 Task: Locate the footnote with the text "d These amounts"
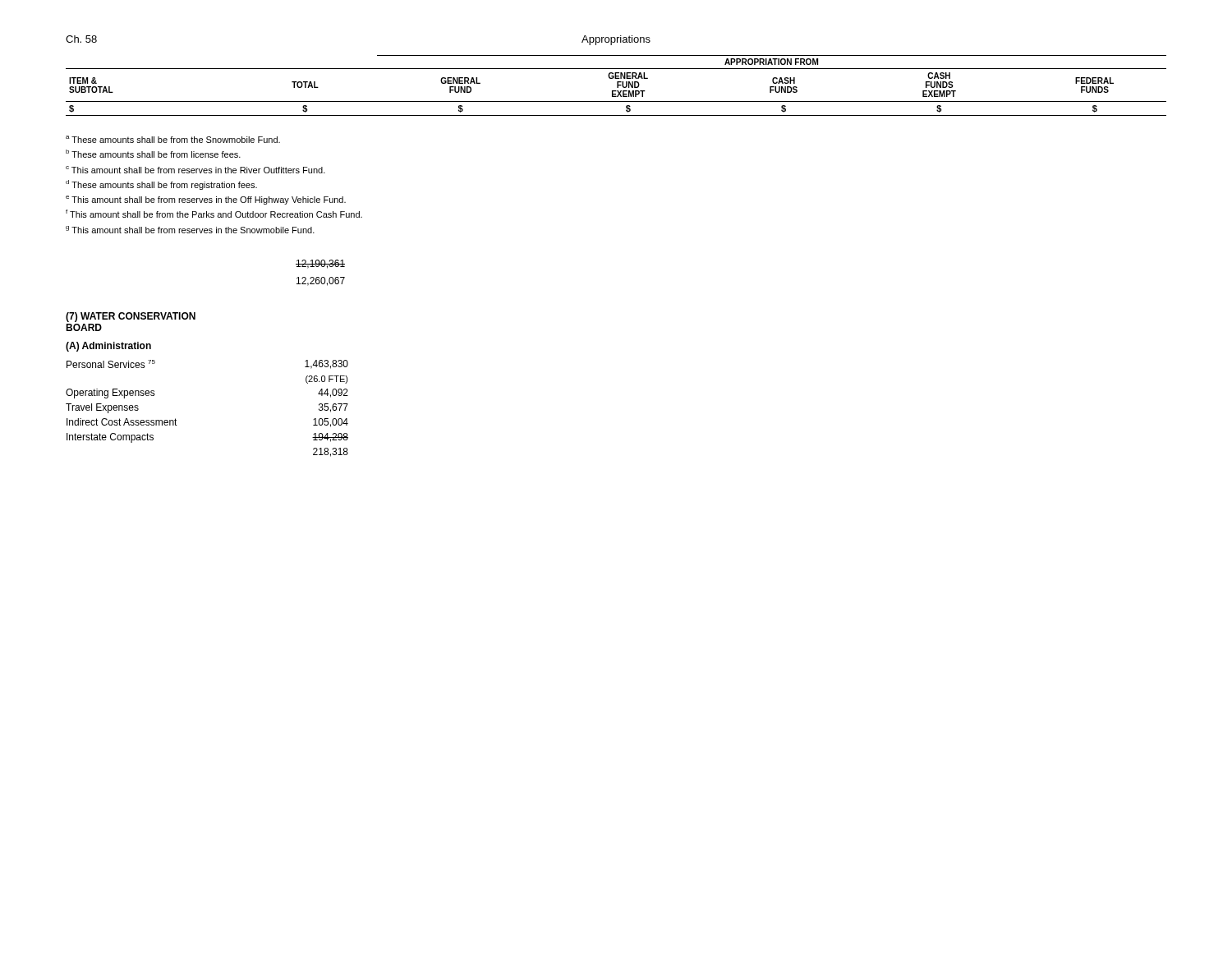coord(162,184)
